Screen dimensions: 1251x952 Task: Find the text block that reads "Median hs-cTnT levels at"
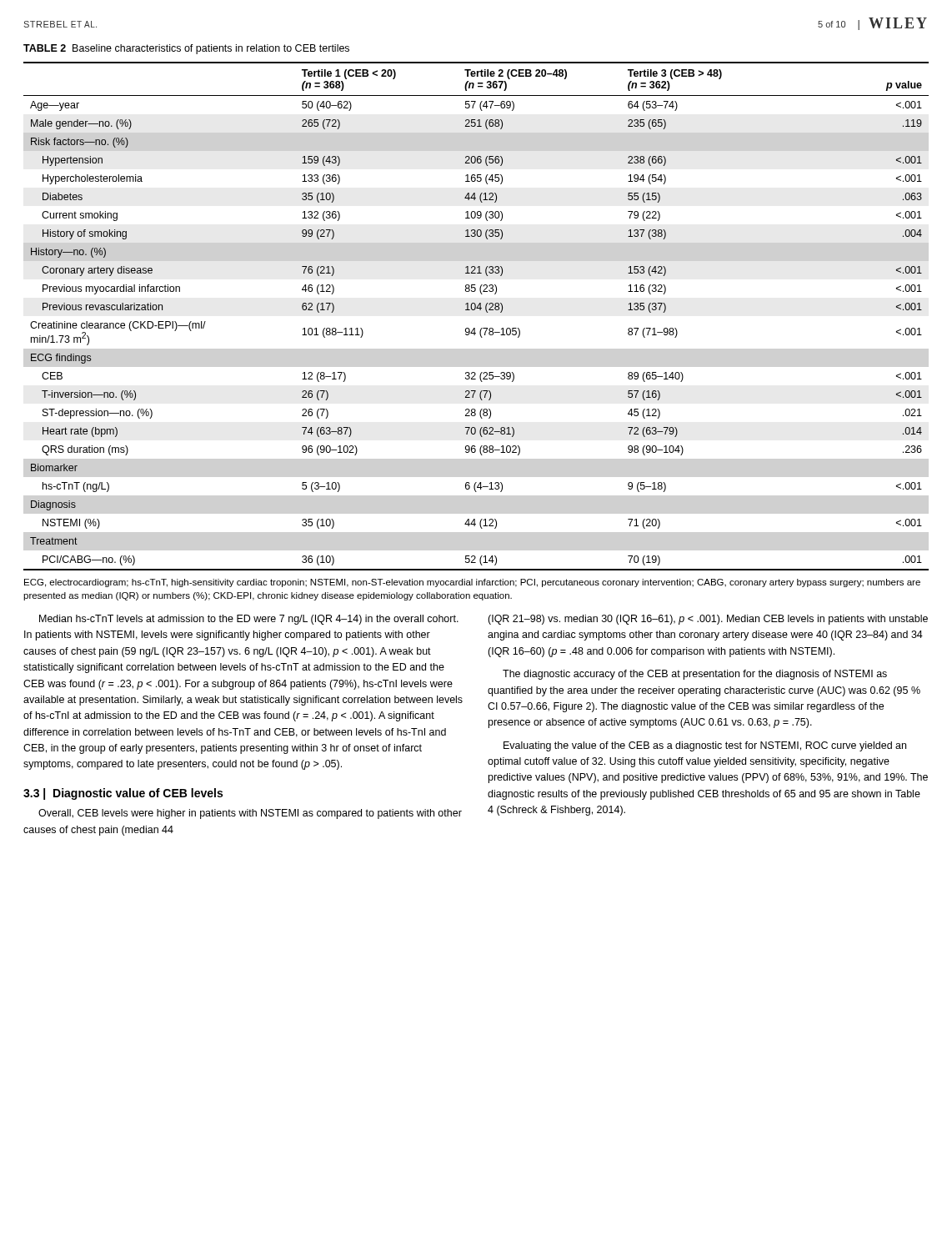(244, 692)
